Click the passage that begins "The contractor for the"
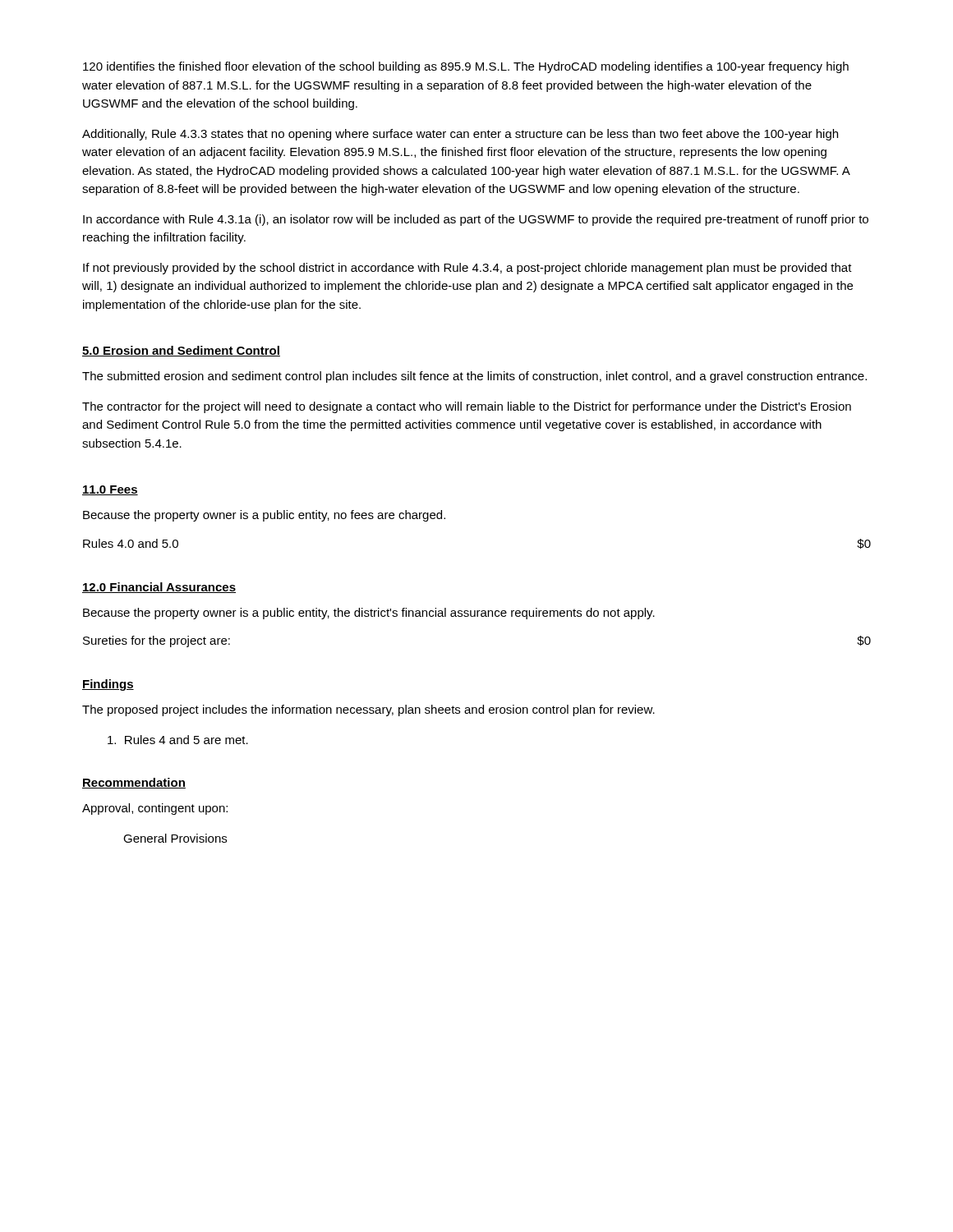This screenshot has width=953, height=1232. [x=467, y=424]
